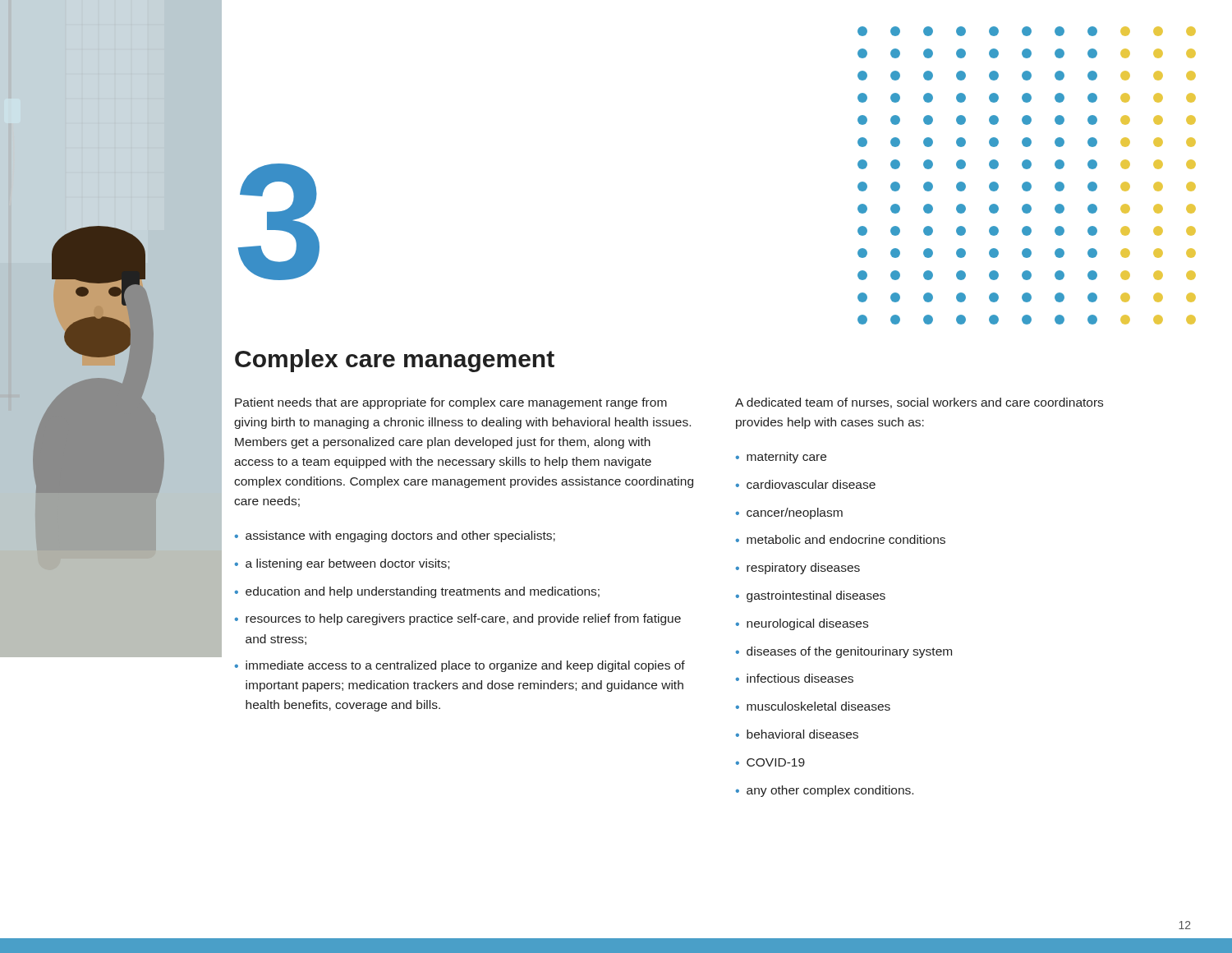The image size is (1232, 953).
Task: Point to "• cardiovascular disease"
Action: [806, 484]
